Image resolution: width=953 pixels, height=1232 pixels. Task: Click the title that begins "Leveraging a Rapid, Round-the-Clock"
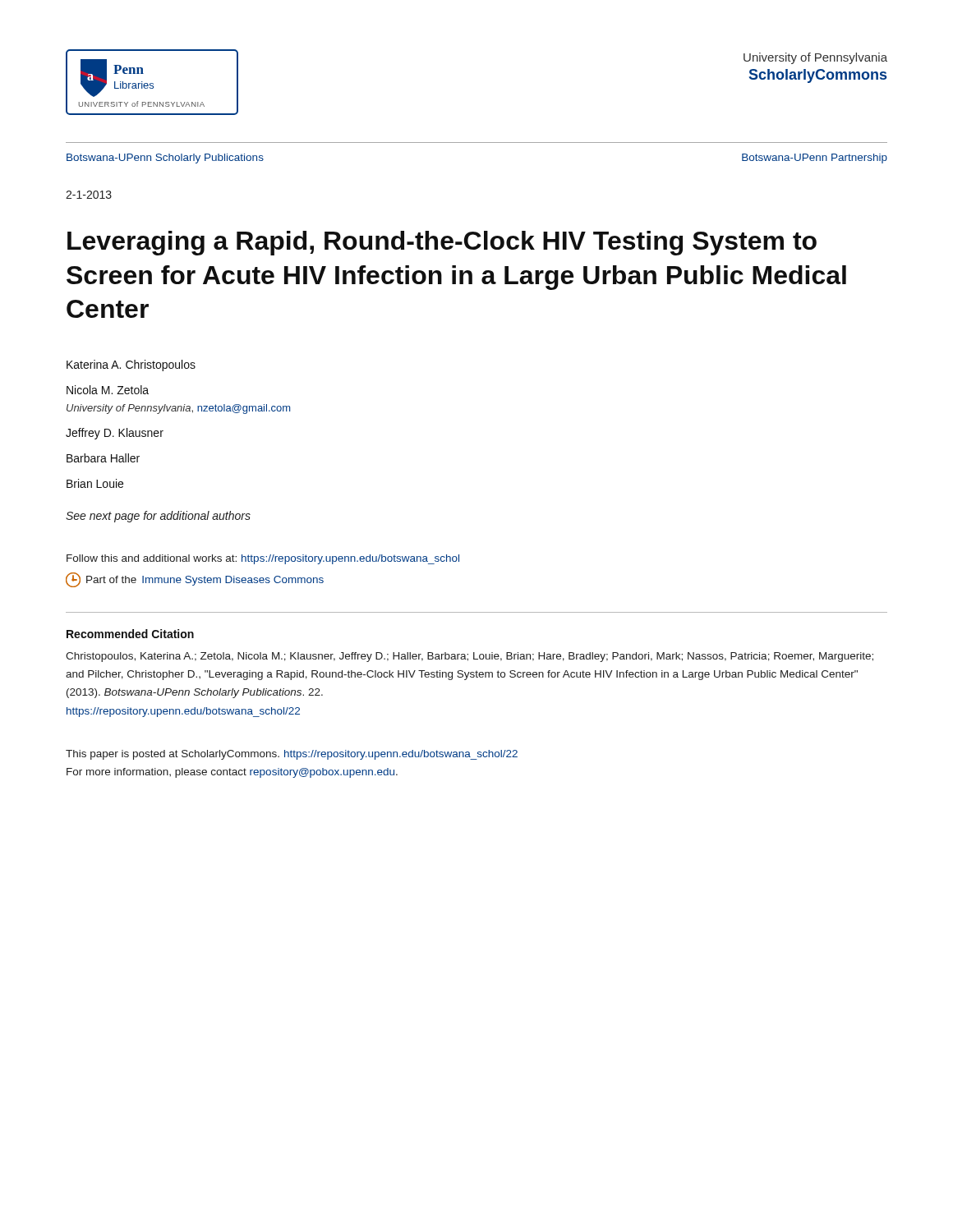coord(457,275)
